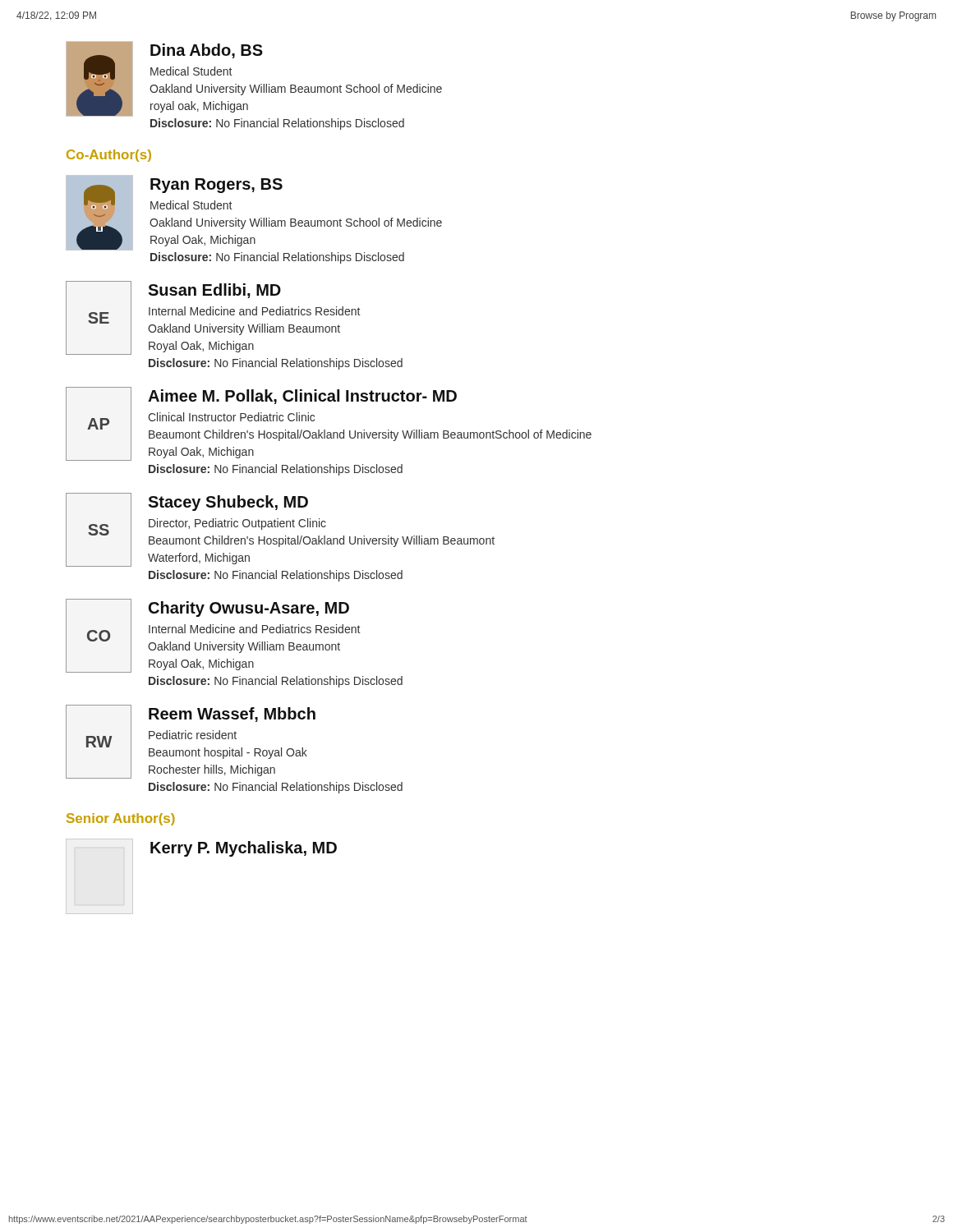Where does it say "Senior Author(s)"?
Screen dimensions: 1232x953
coord(121,818)
